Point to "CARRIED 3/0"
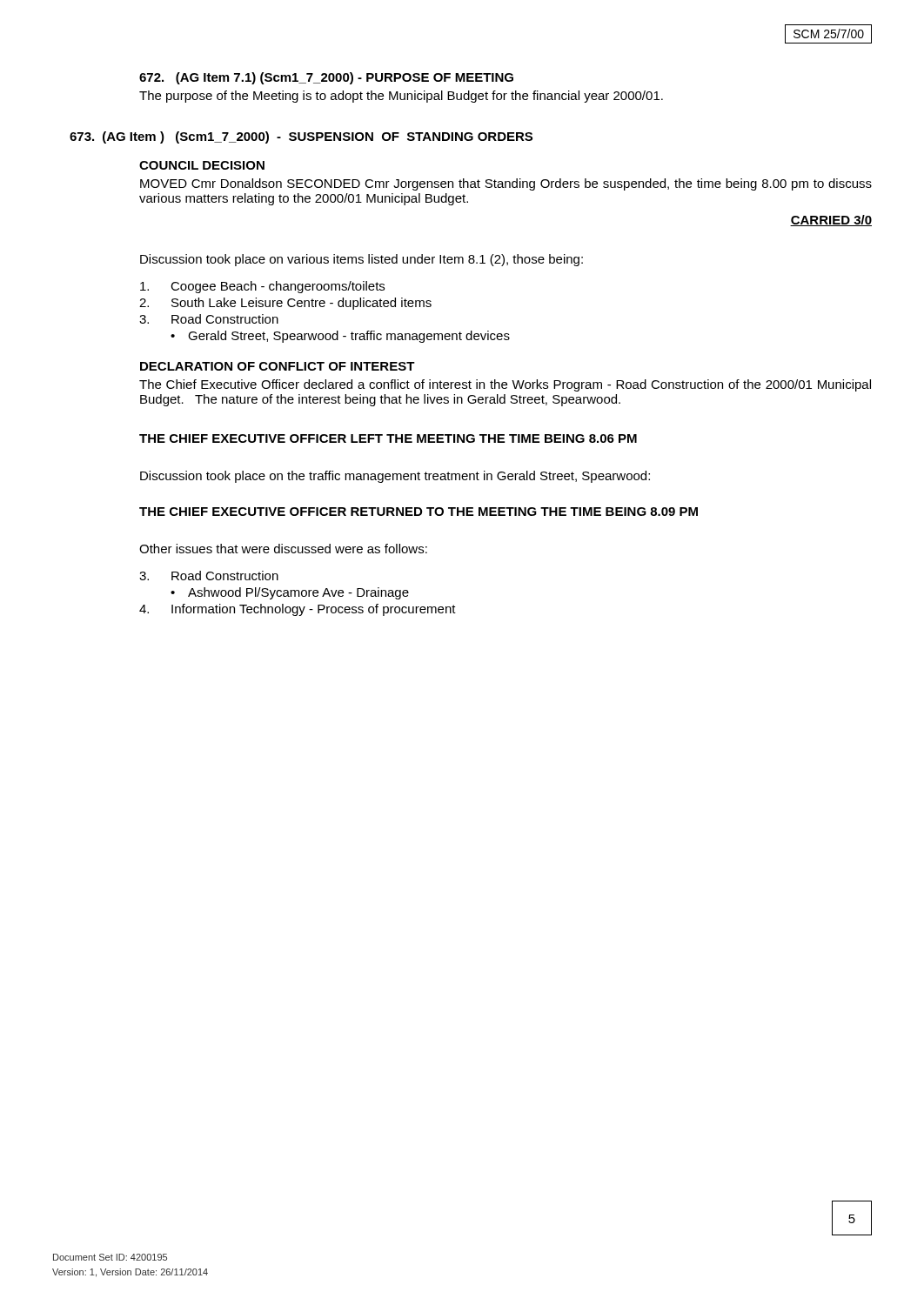Viewport: 924px width, 1305px height. coord(831,220)
